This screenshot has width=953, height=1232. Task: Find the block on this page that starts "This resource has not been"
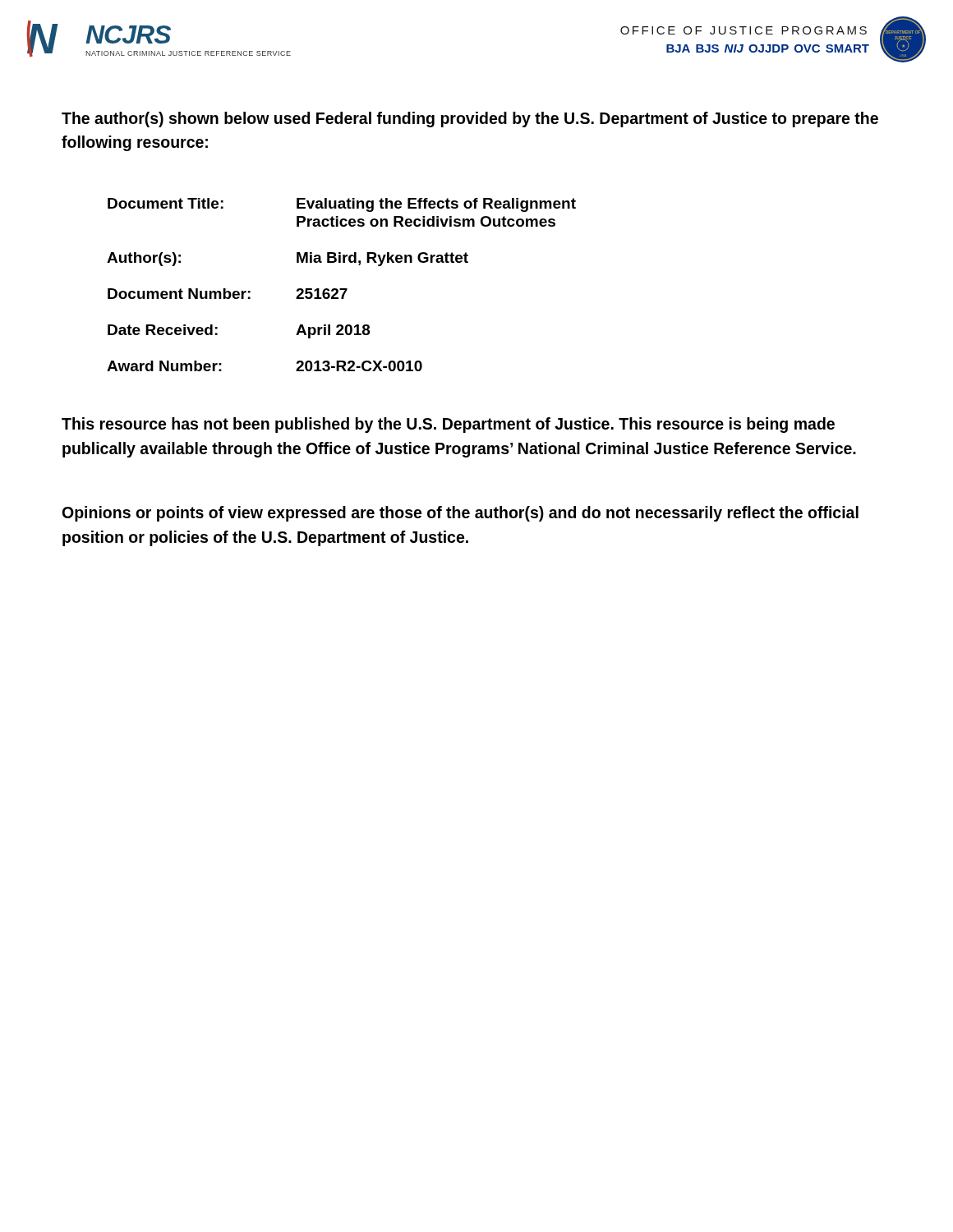tap(459, 436)
